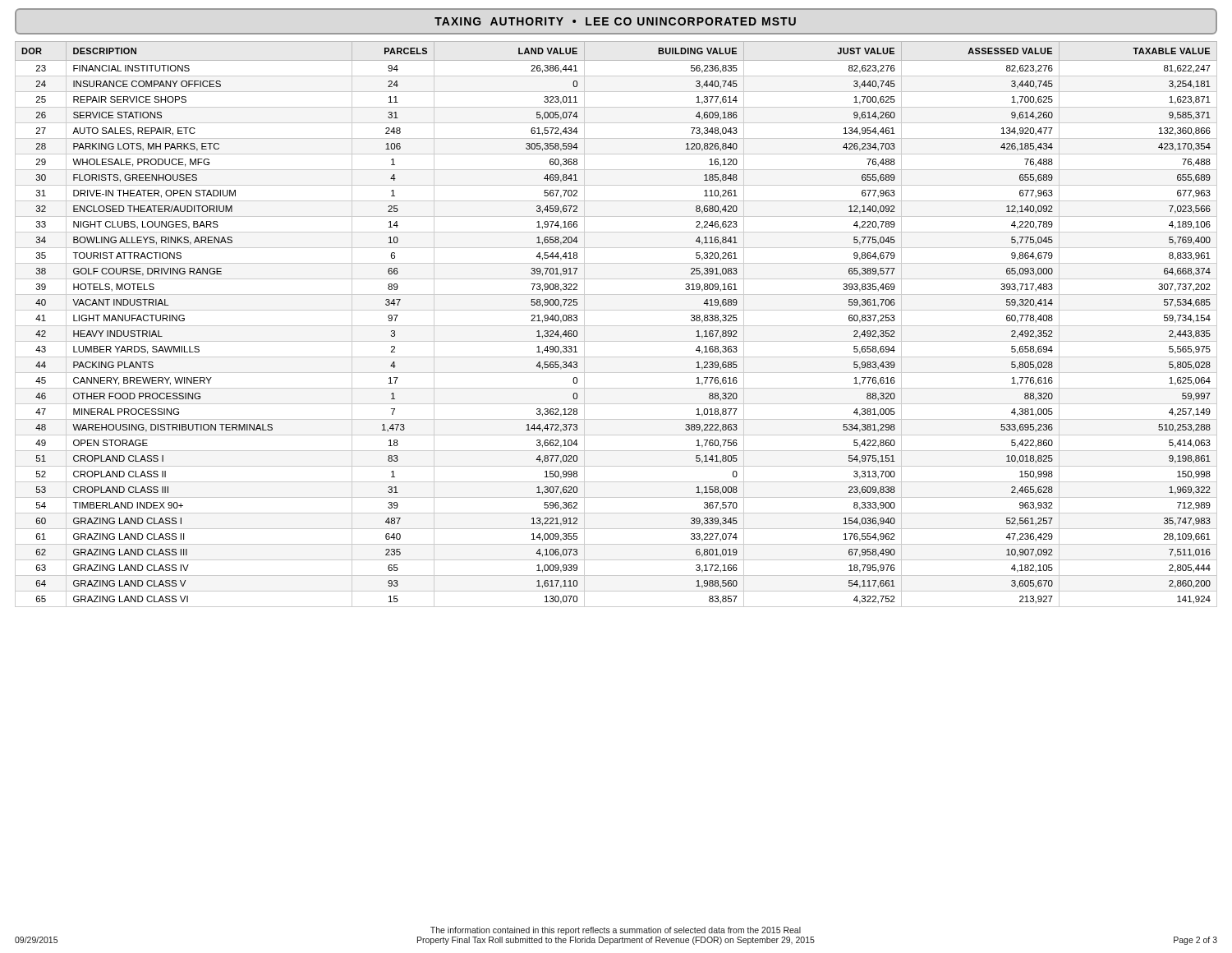The image size is (1232, 953).
Task: Find the table
Action: pos(616,324)
